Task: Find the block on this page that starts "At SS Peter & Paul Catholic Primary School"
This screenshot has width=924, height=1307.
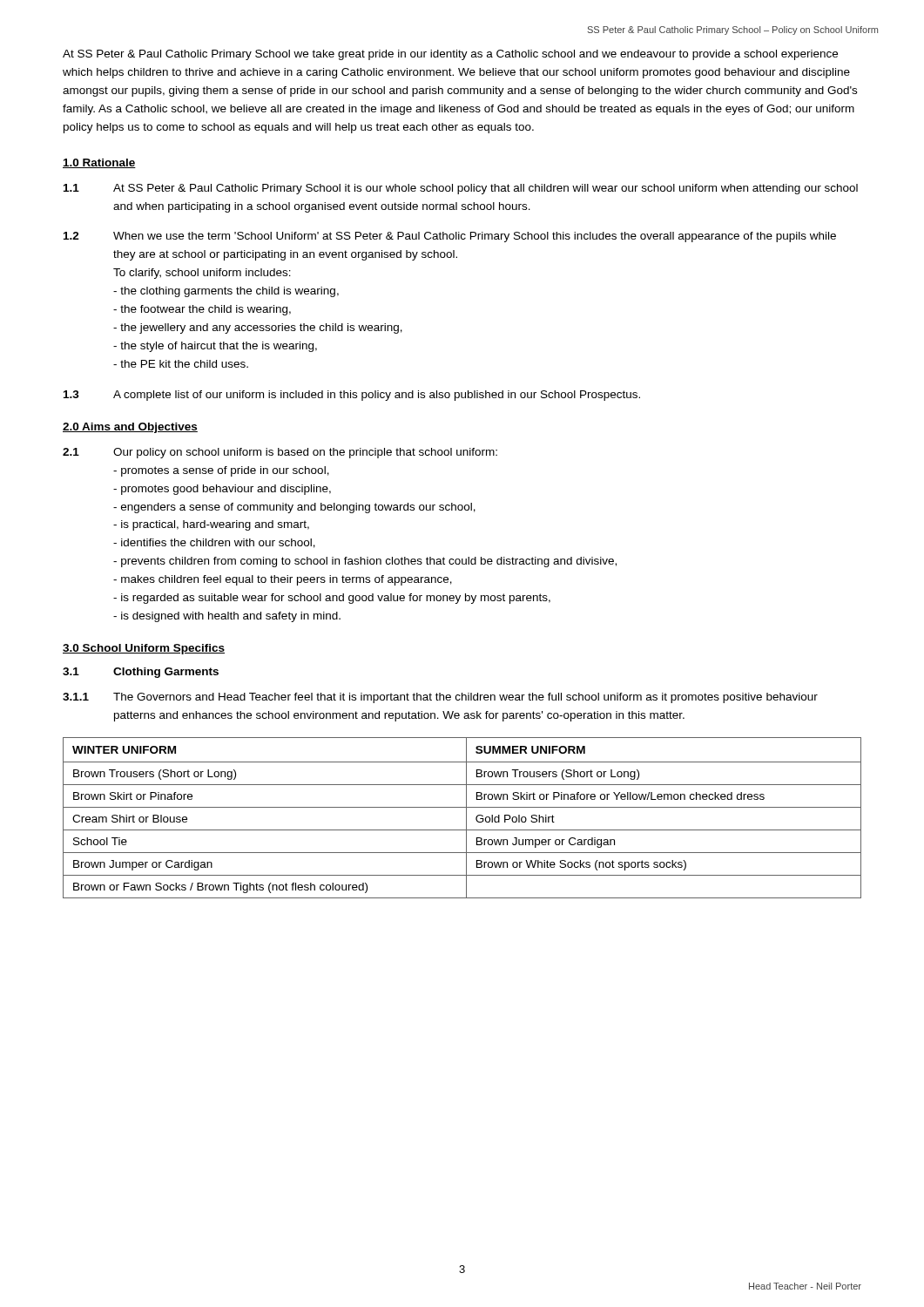Action: coord(460,90)
